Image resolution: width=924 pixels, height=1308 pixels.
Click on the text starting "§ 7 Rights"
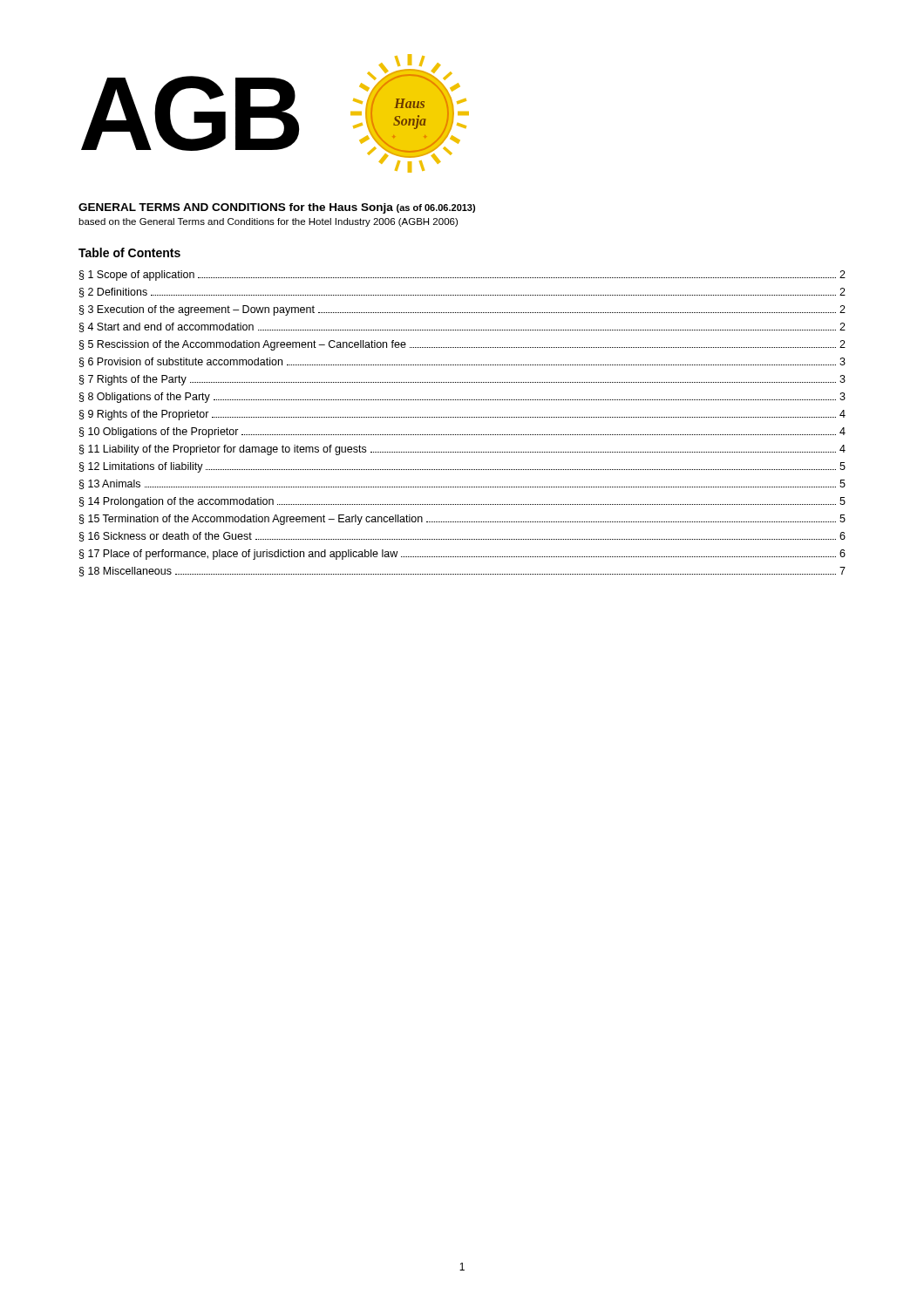pos(462,379)
